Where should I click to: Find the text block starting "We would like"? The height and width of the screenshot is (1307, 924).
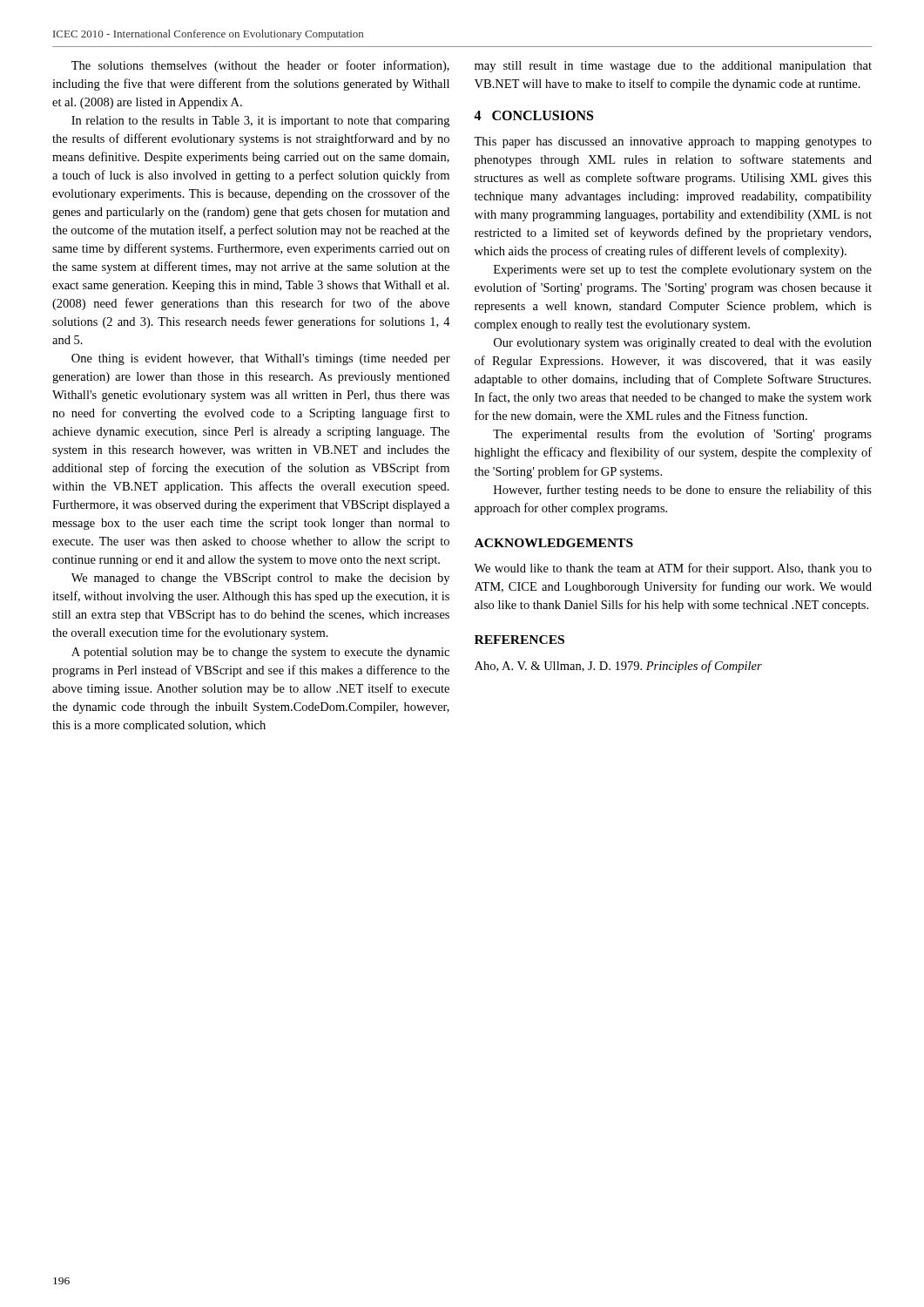673,587
